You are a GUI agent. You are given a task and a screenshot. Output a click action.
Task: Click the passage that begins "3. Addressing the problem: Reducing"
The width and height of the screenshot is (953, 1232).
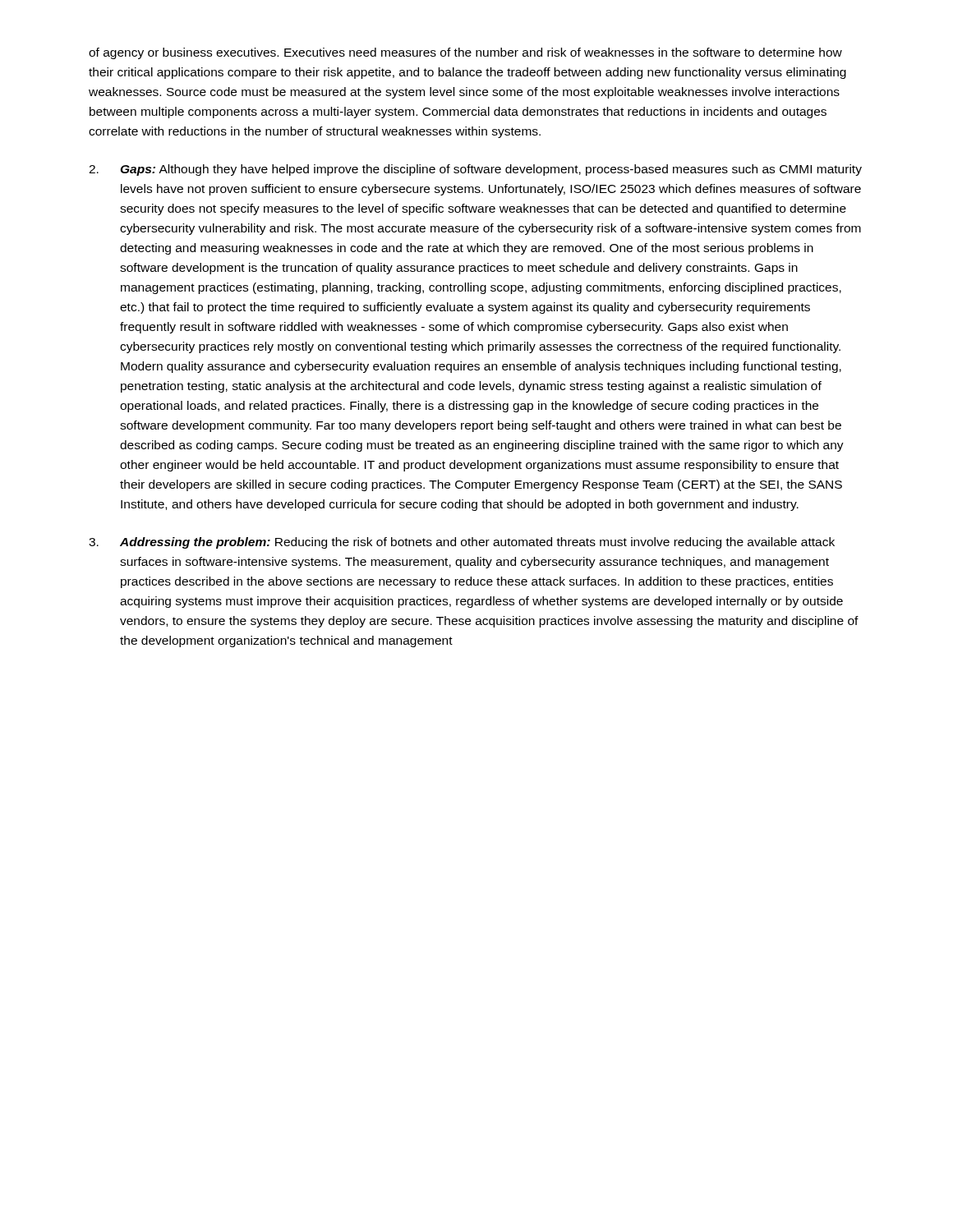[476, 592]
